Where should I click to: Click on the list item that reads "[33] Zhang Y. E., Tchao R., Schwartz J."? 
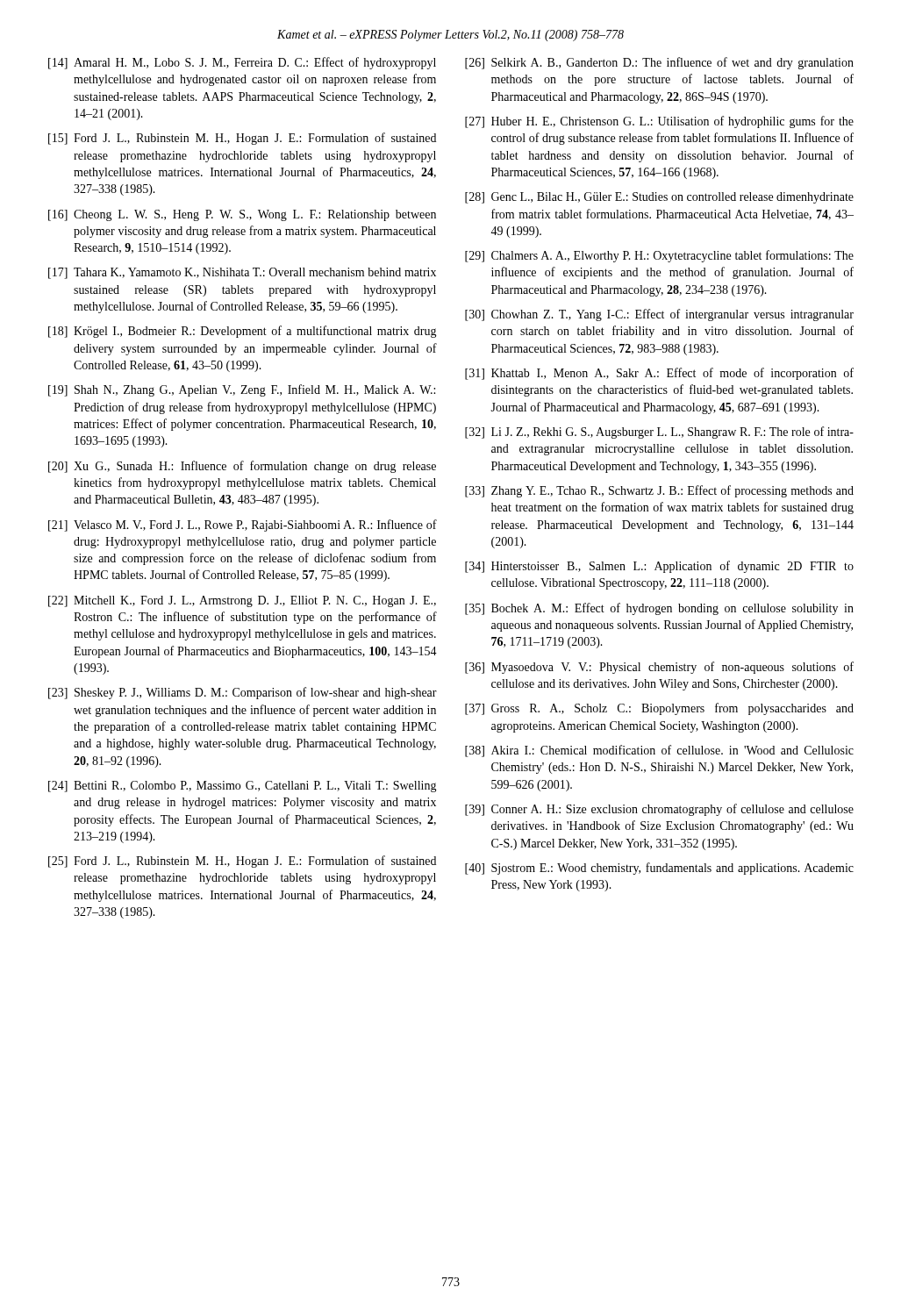659,516
